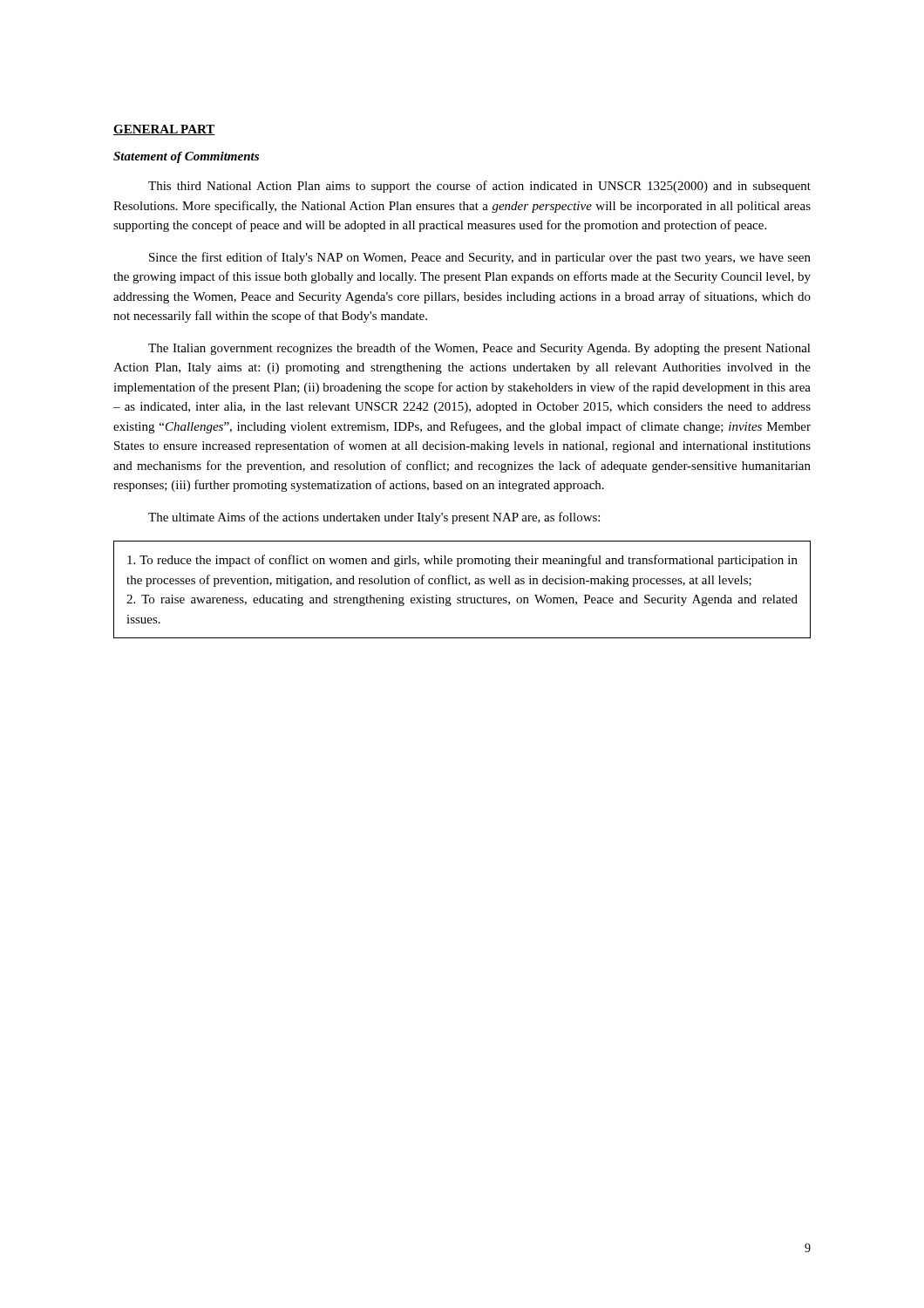Click on the text starting "The ultimate Aims of the"
This screenshot has height=1308, width=924.
pos(375,517)
